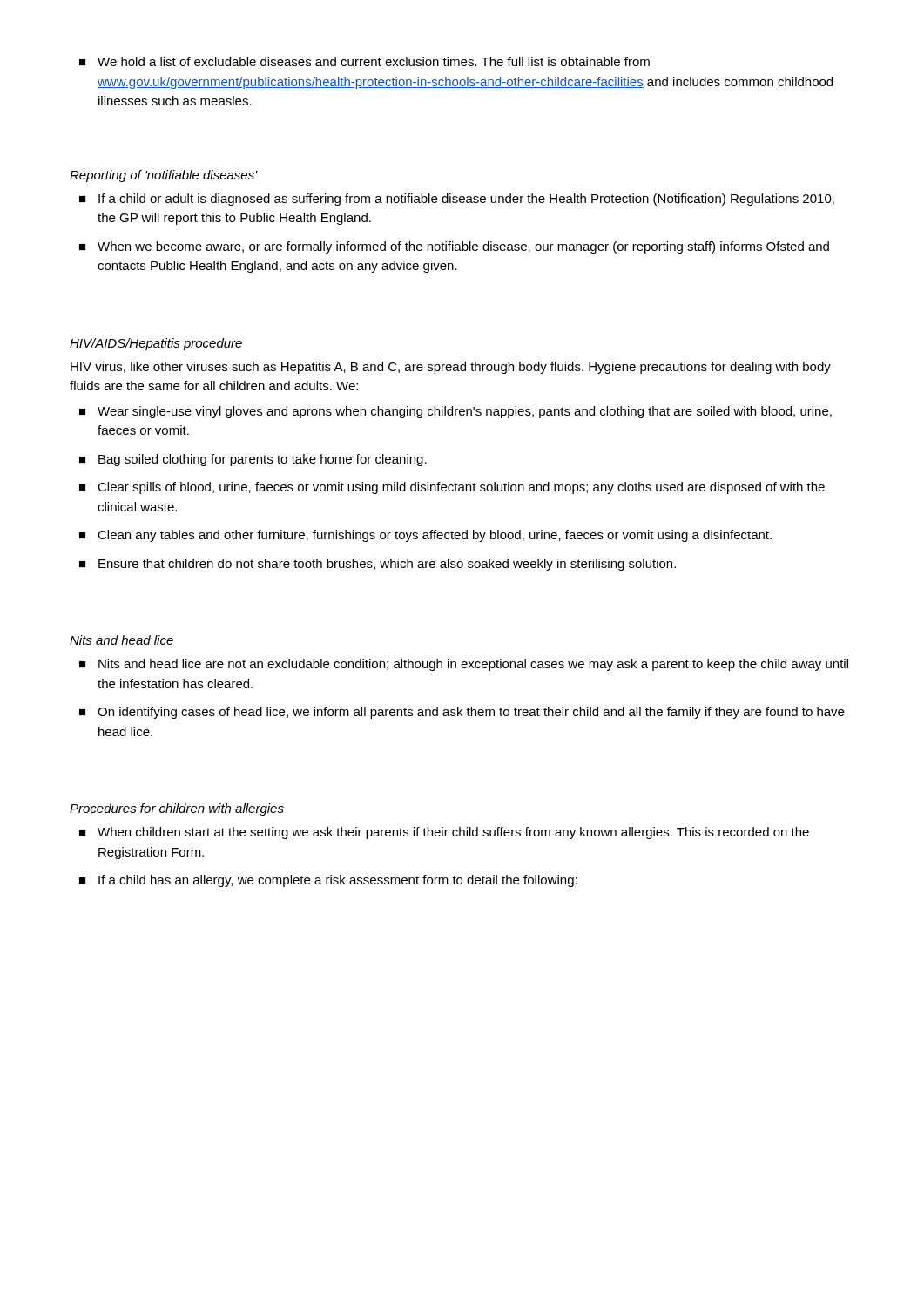Point to the block beginning "■ We hold a list of excludable diseases"
Image resolution: width=924 pixels, height=1307 pixels.
pos(466,82)
